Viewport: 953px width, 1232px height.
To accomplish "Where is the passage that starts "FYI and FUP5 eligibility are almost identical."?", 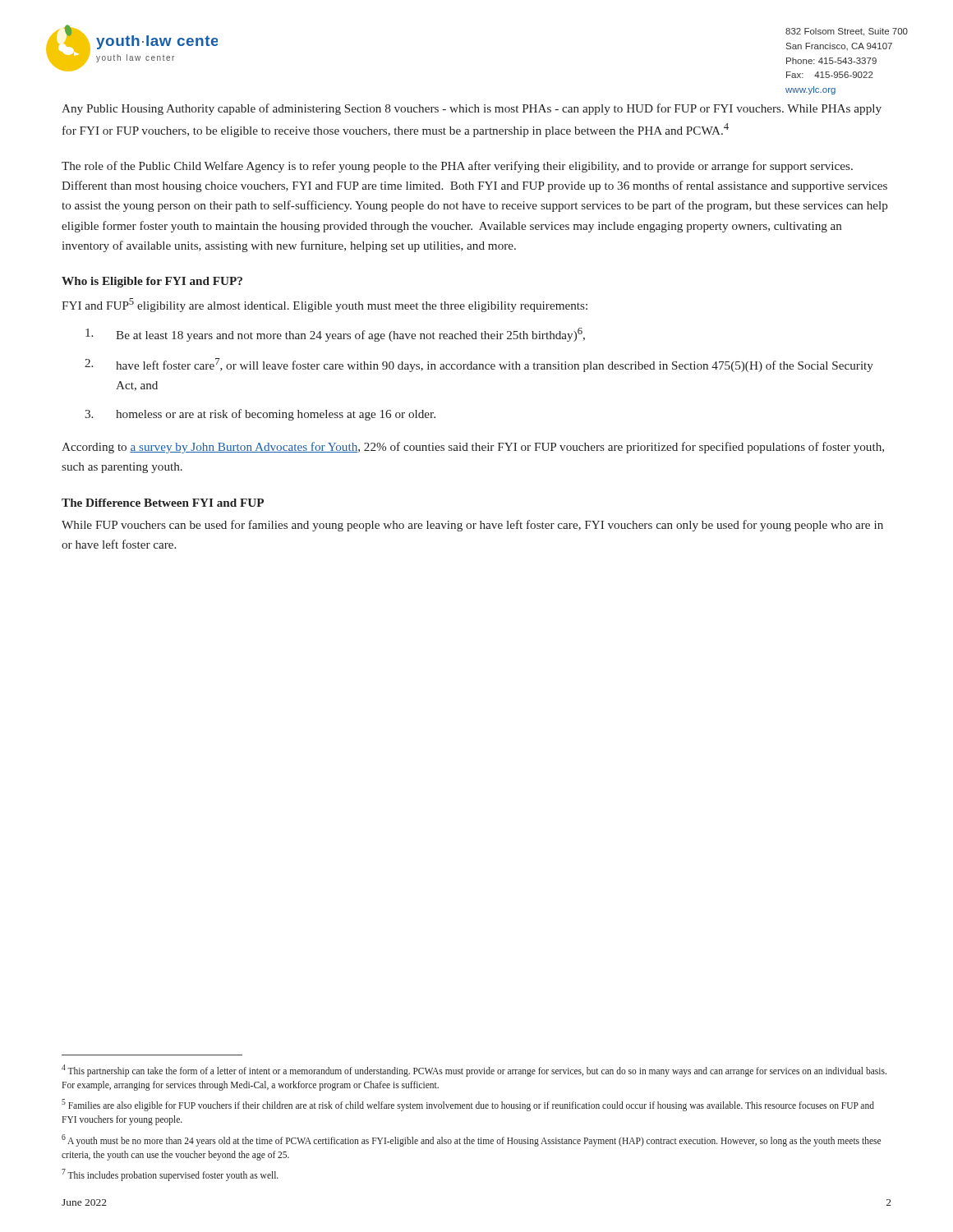I will click(325, 304).
